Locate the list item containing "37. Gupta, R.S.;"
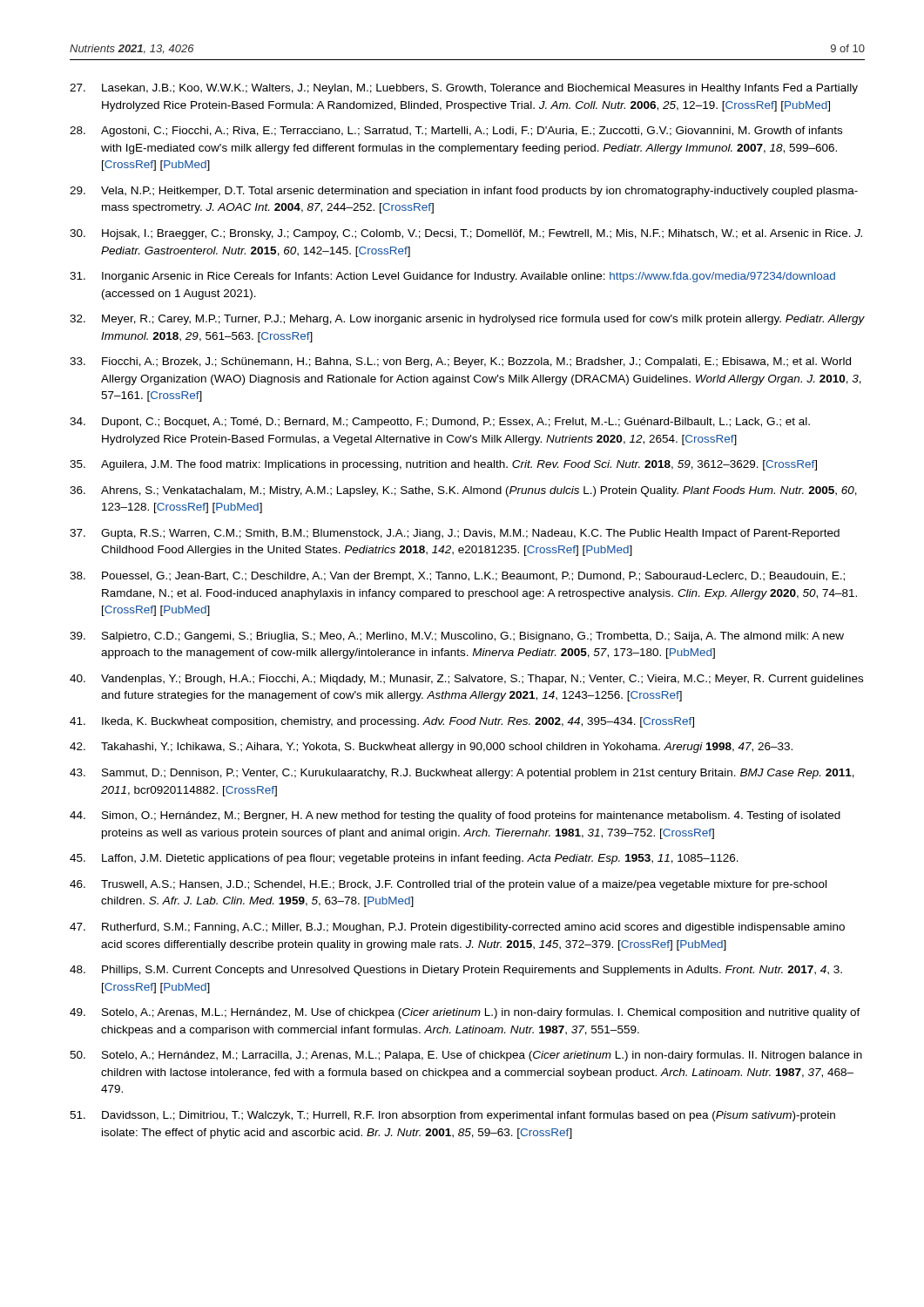Screen dimensions: 1307x924 click(x=467, y=541)
